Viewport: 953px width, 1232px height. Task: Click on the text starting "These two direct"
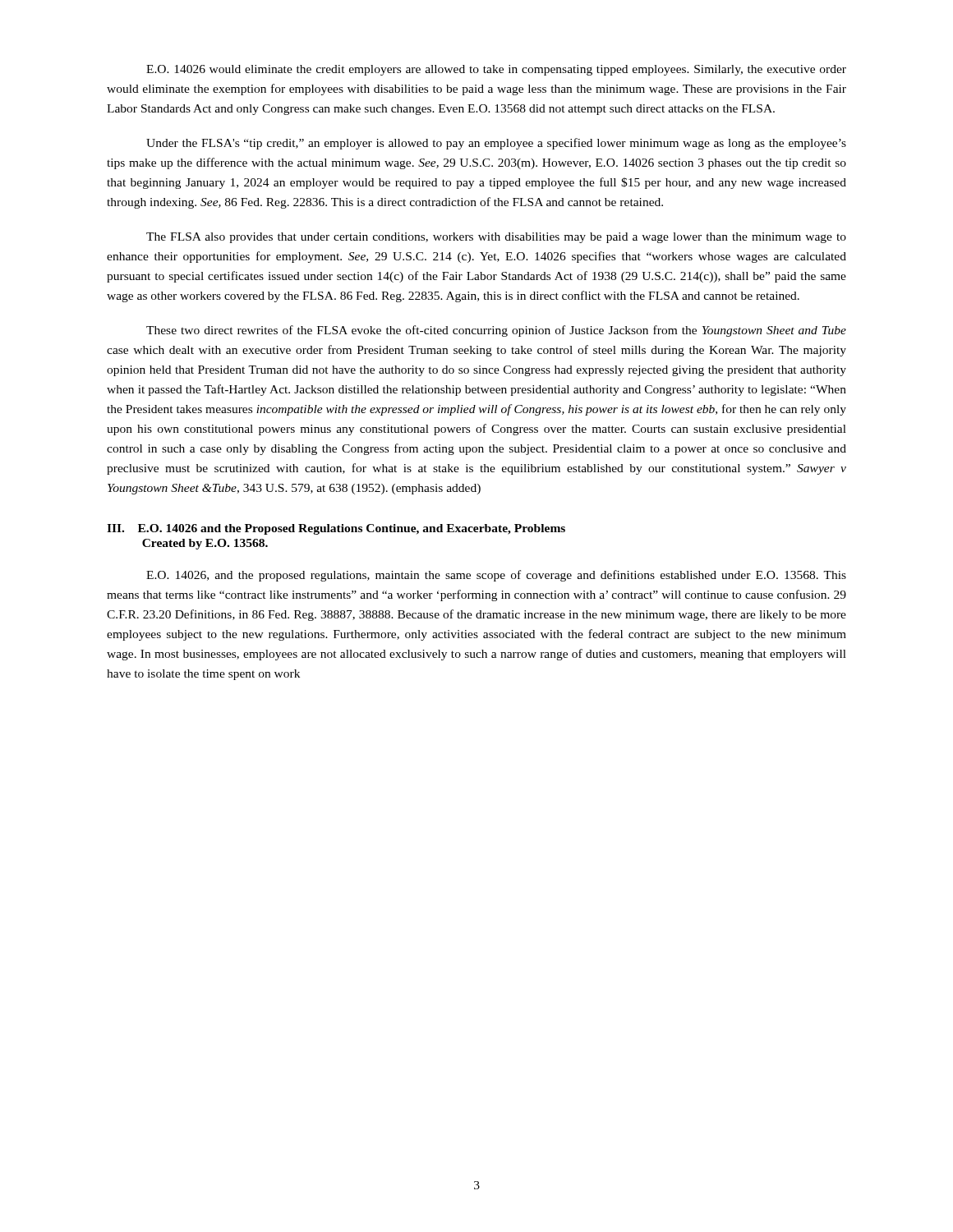pos(476,409)
